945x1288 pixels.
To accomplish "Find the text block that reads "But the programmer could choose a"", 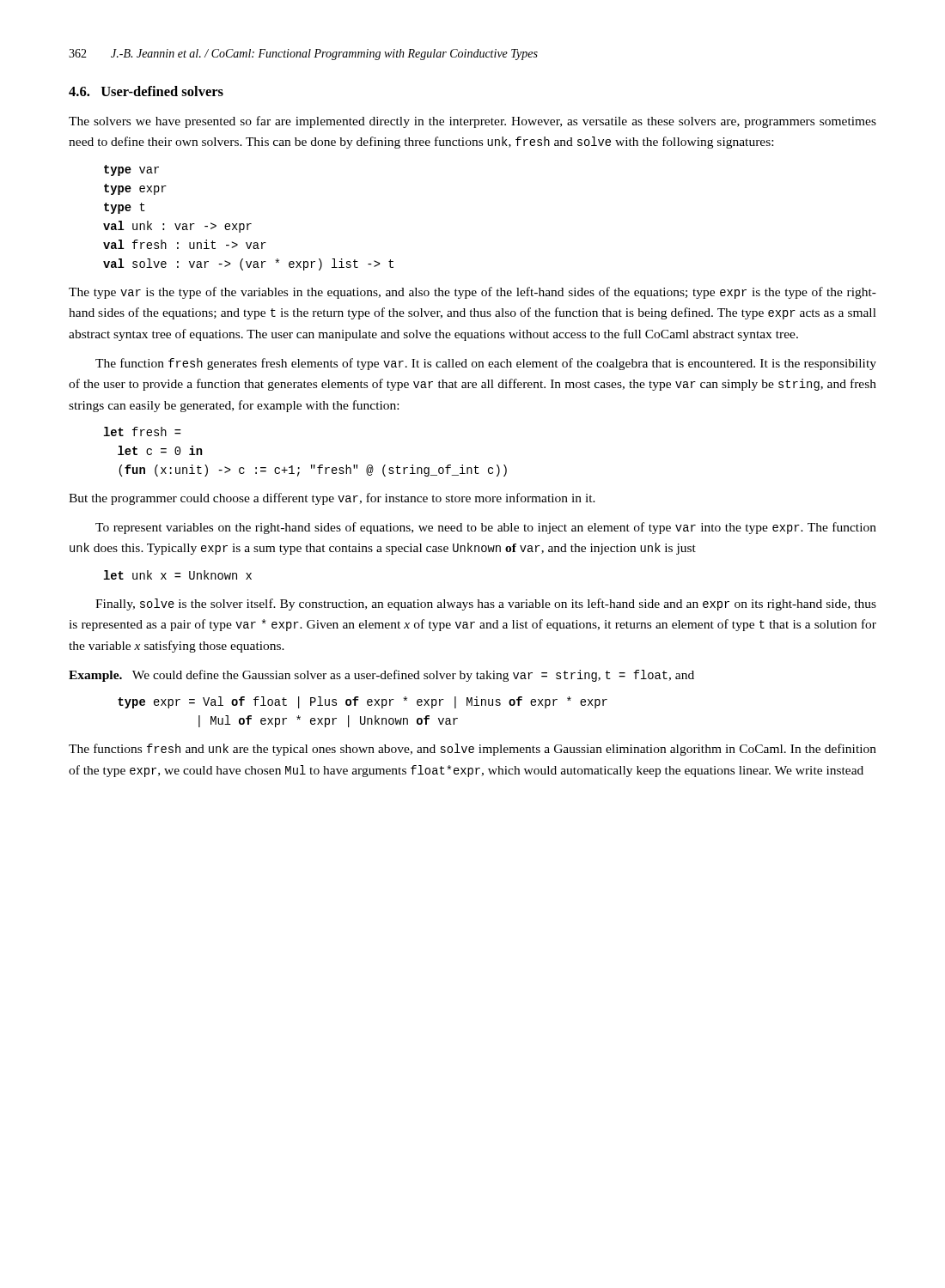I will tap(472, 498).
